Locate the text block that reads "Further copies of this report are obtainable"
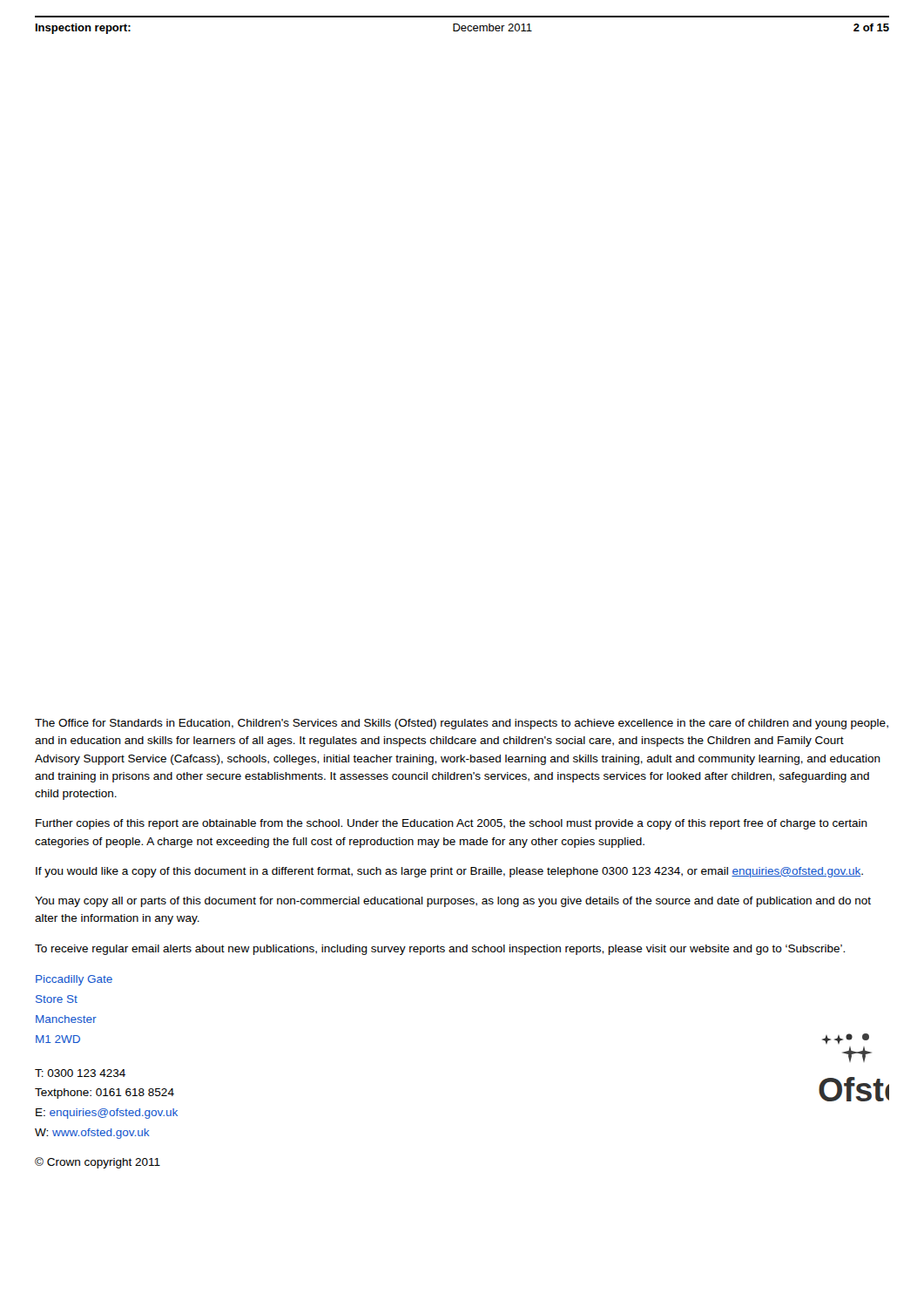 click(x=462, y=833)
